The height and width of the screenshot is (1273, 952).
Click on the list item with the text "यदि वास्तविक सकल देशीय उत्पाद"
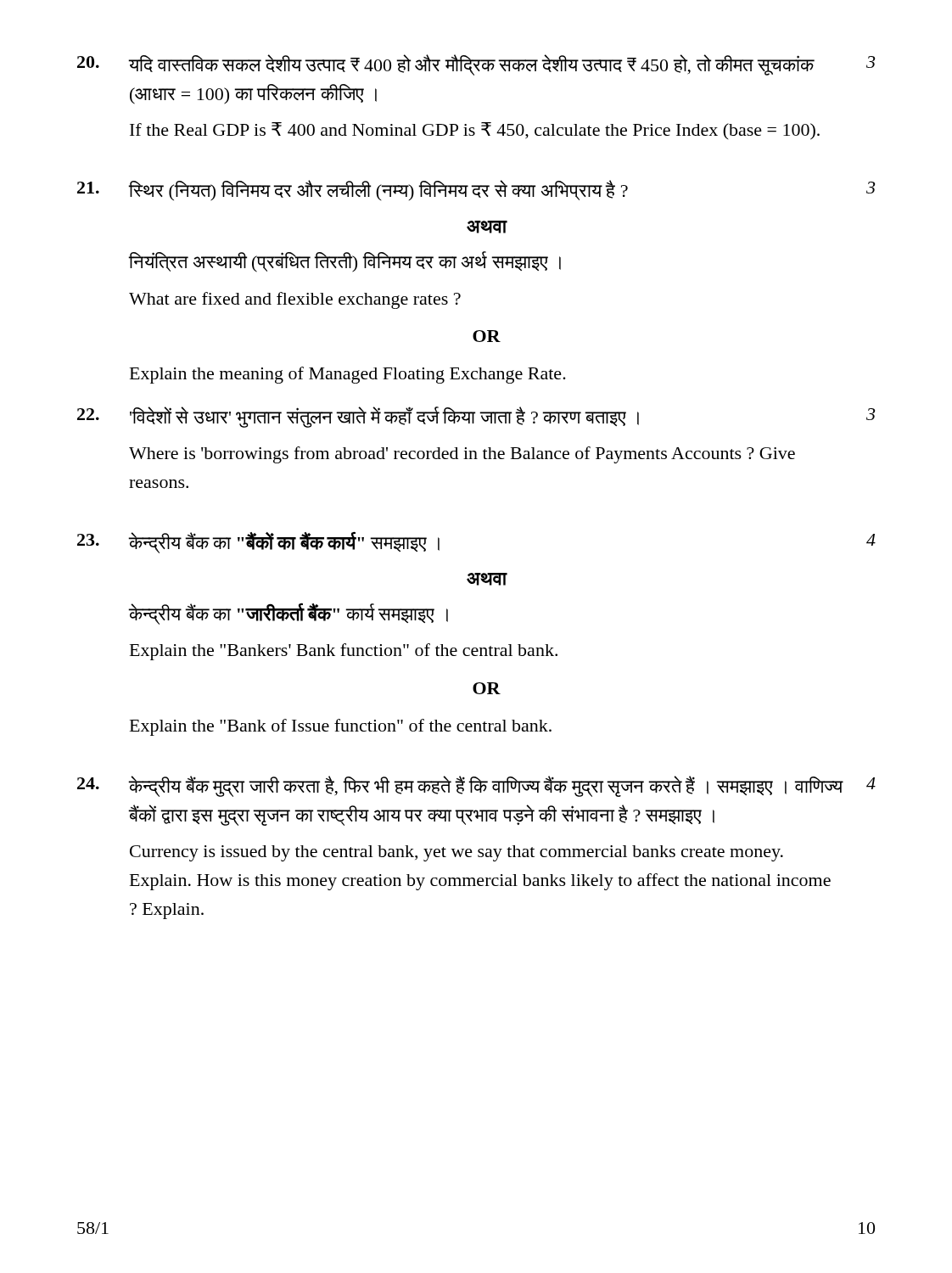click(x=472, y=65)
